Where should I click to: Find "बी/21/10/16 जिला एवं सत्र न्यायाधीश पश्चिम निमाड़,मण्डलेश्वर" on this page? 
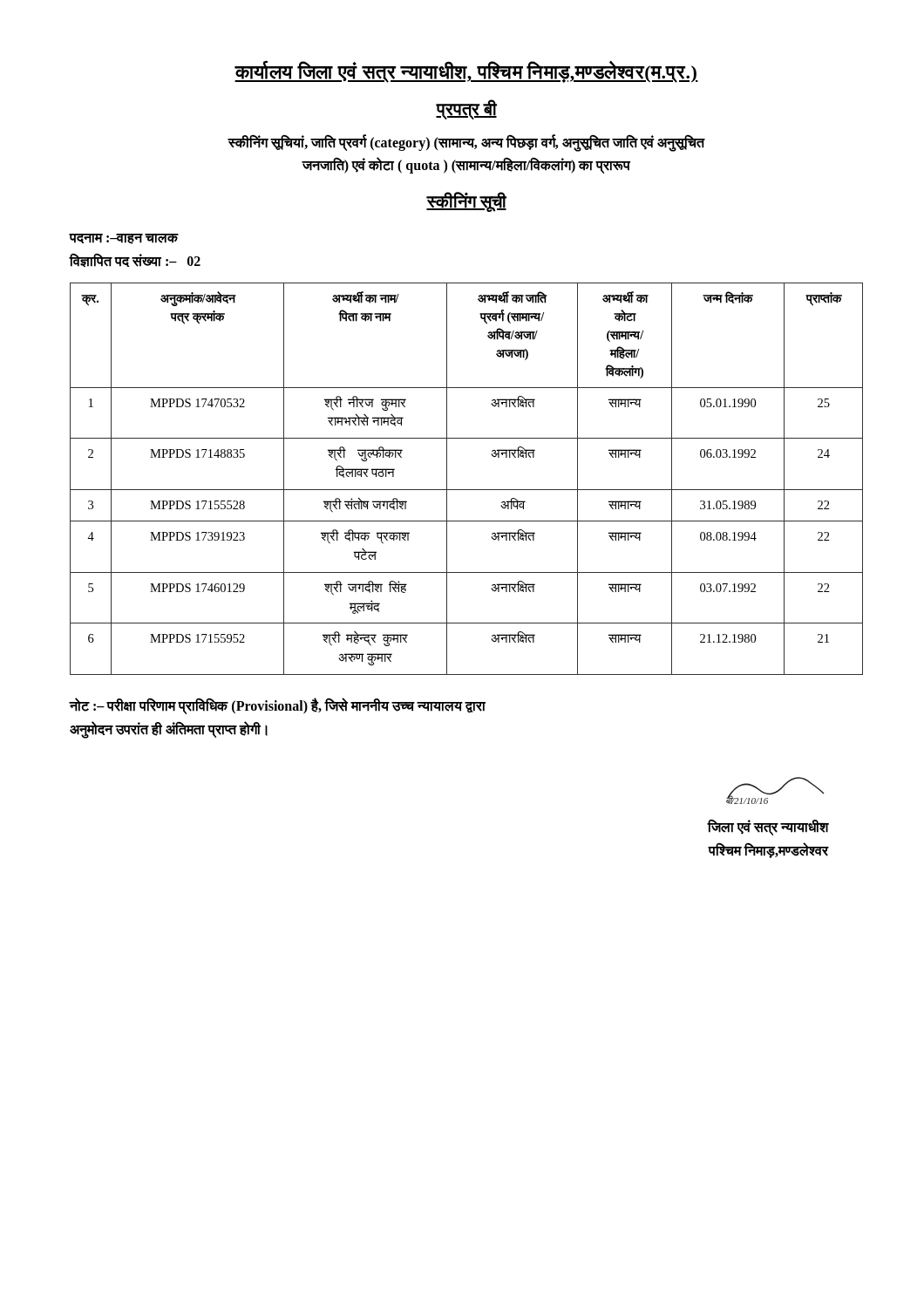pyautogui.click(x=775, y=790)
